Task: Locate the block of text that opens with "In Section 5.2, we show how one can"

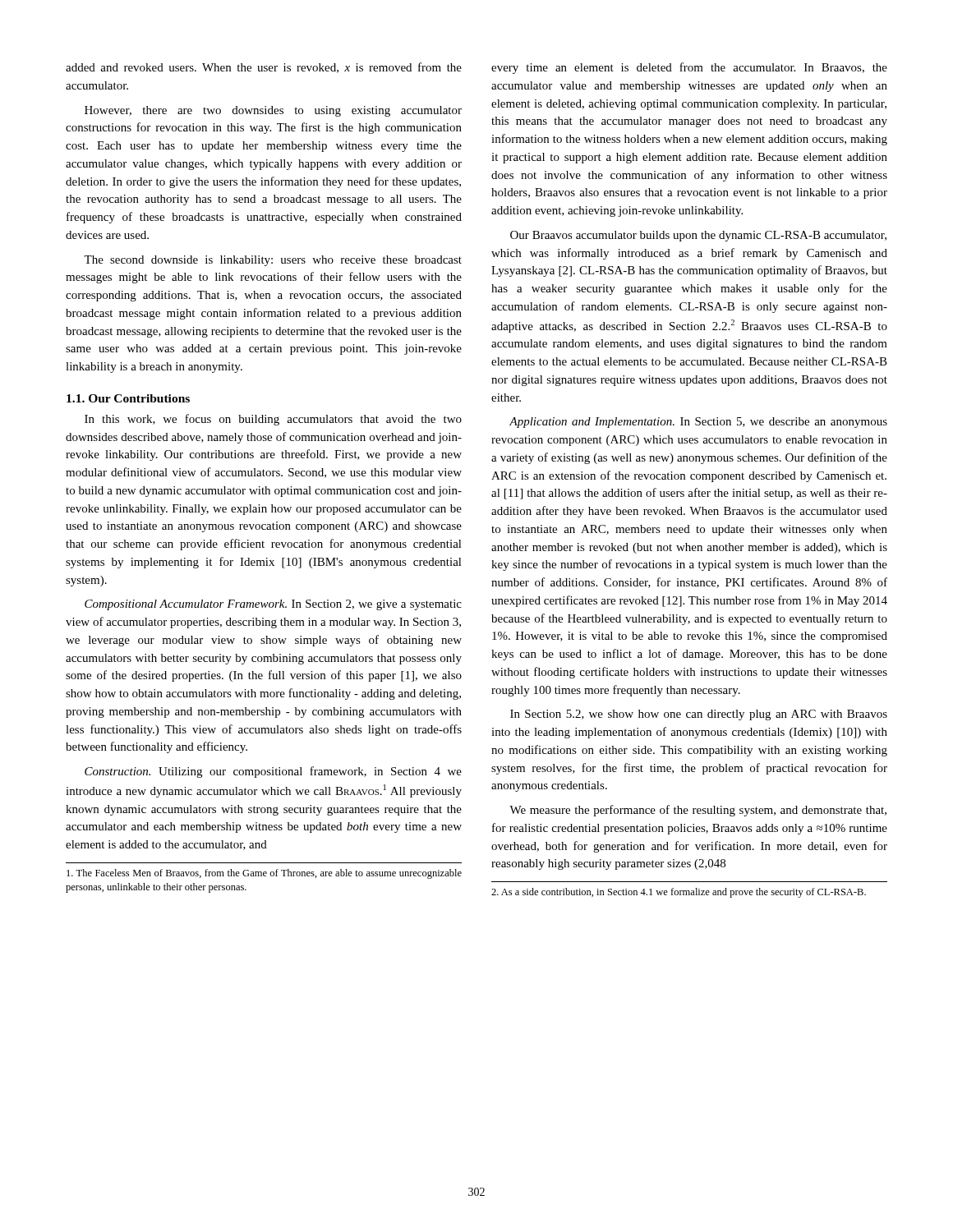Action: tap(689, 750)
